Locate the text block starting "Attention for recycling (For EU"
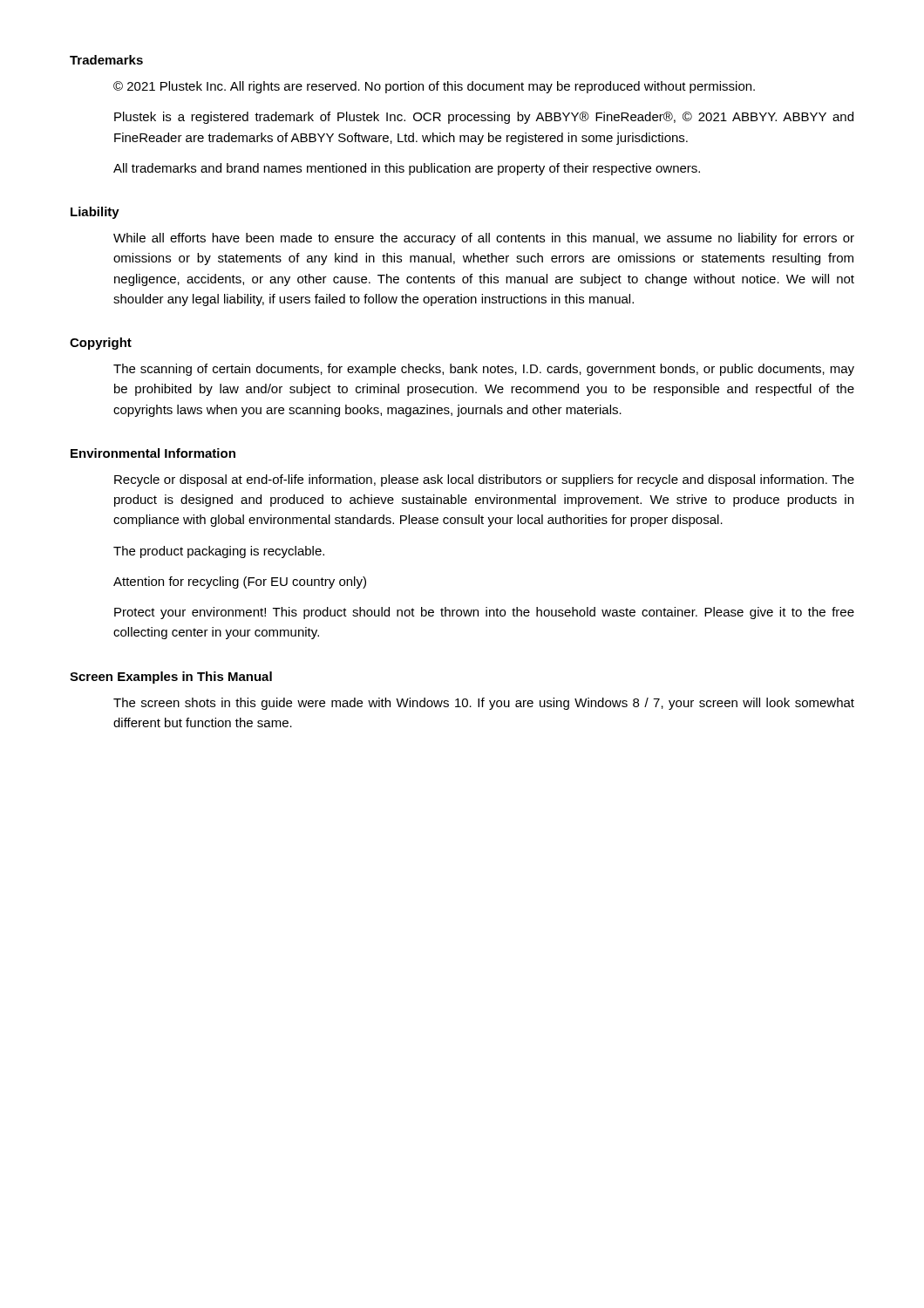The height and width of the screenshot is (1308, 924). (240, 581)
